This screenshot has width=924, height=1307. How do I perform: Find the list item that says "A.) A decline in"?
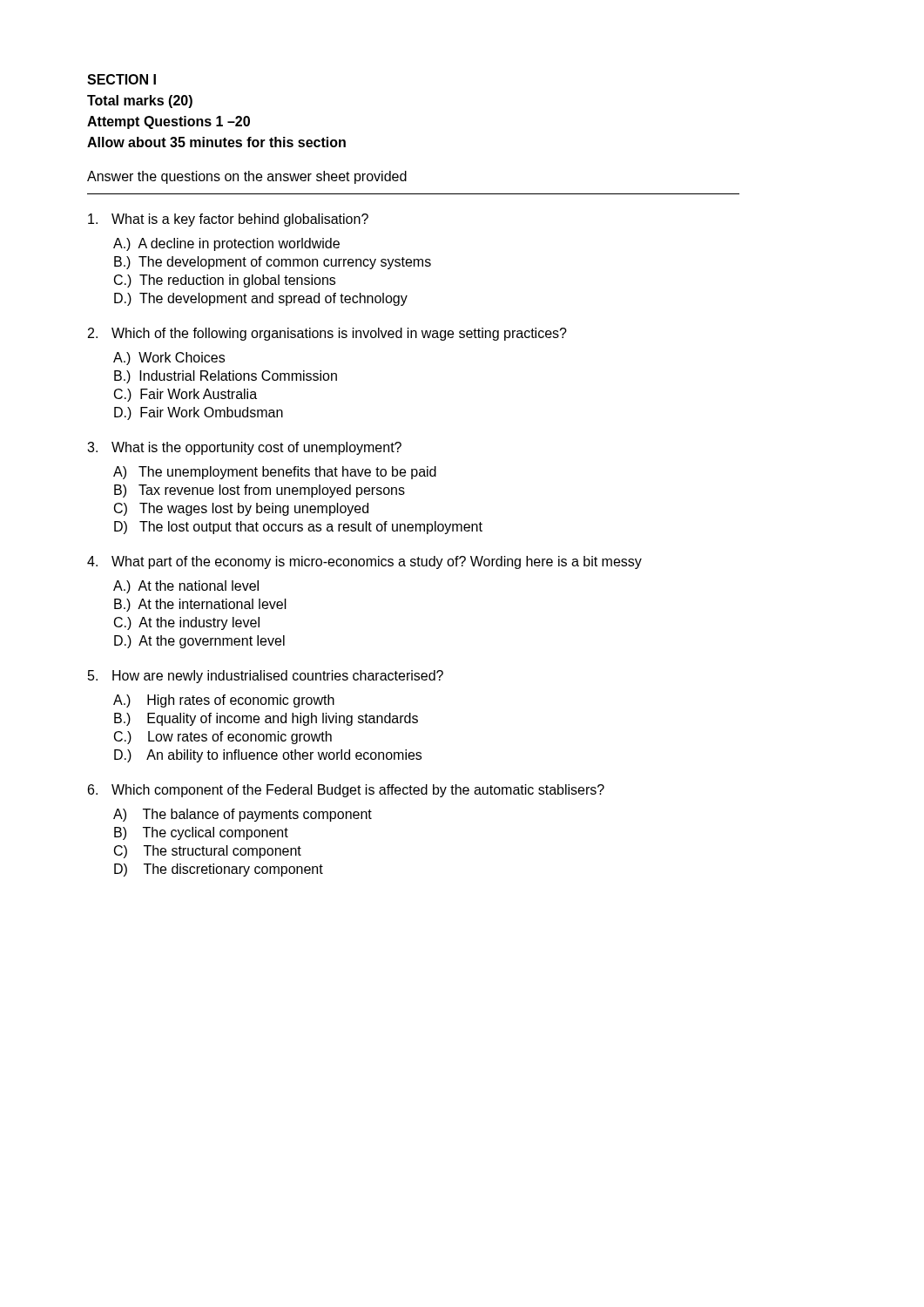click(x=227, y=244)
